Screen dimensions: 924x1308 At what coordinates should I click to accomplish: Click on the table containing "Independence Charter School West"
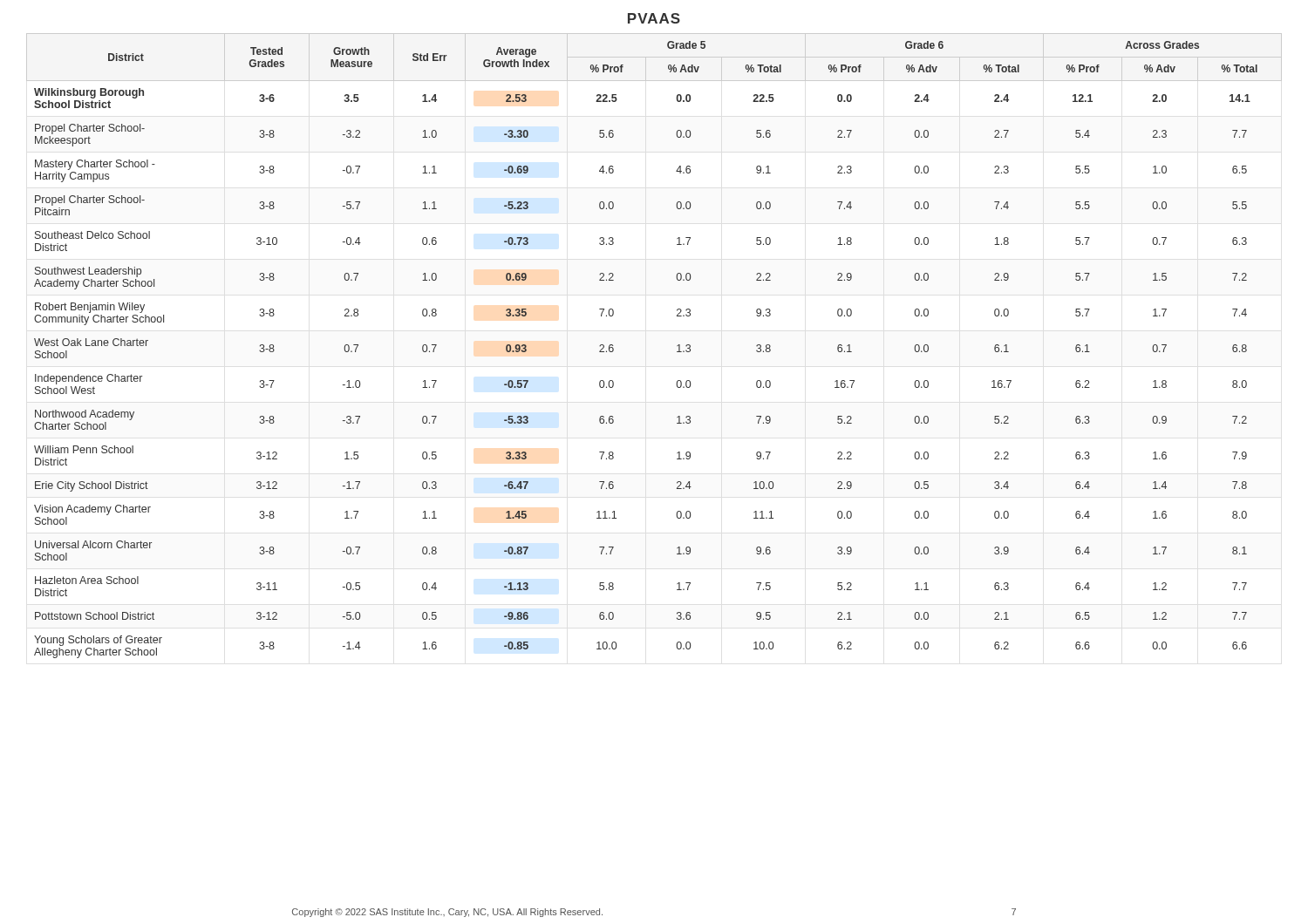coord(654,349)
